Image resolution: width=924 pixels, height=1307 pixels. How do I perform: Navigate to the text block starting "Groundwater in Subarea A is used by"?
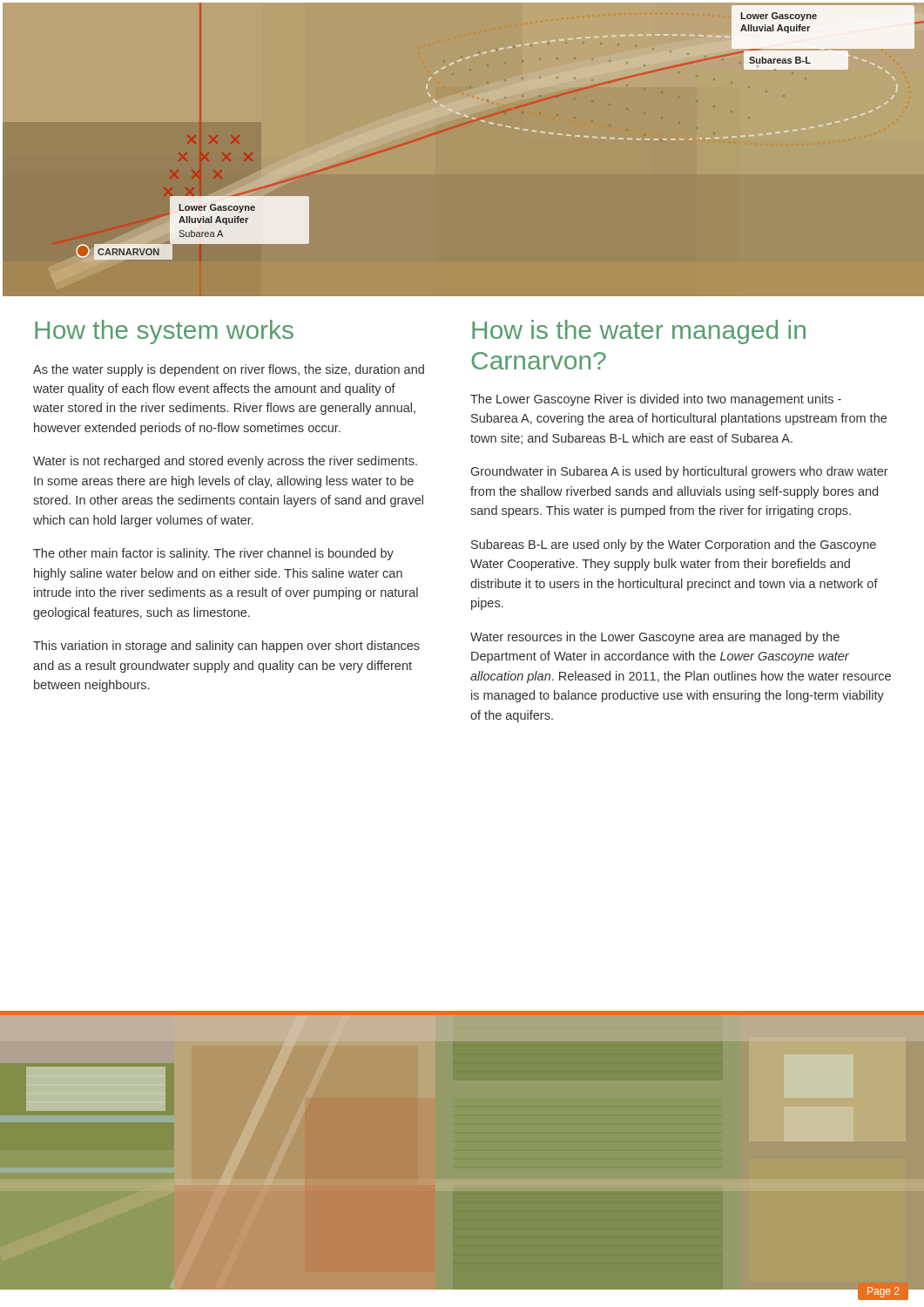(x=679, y=491)
